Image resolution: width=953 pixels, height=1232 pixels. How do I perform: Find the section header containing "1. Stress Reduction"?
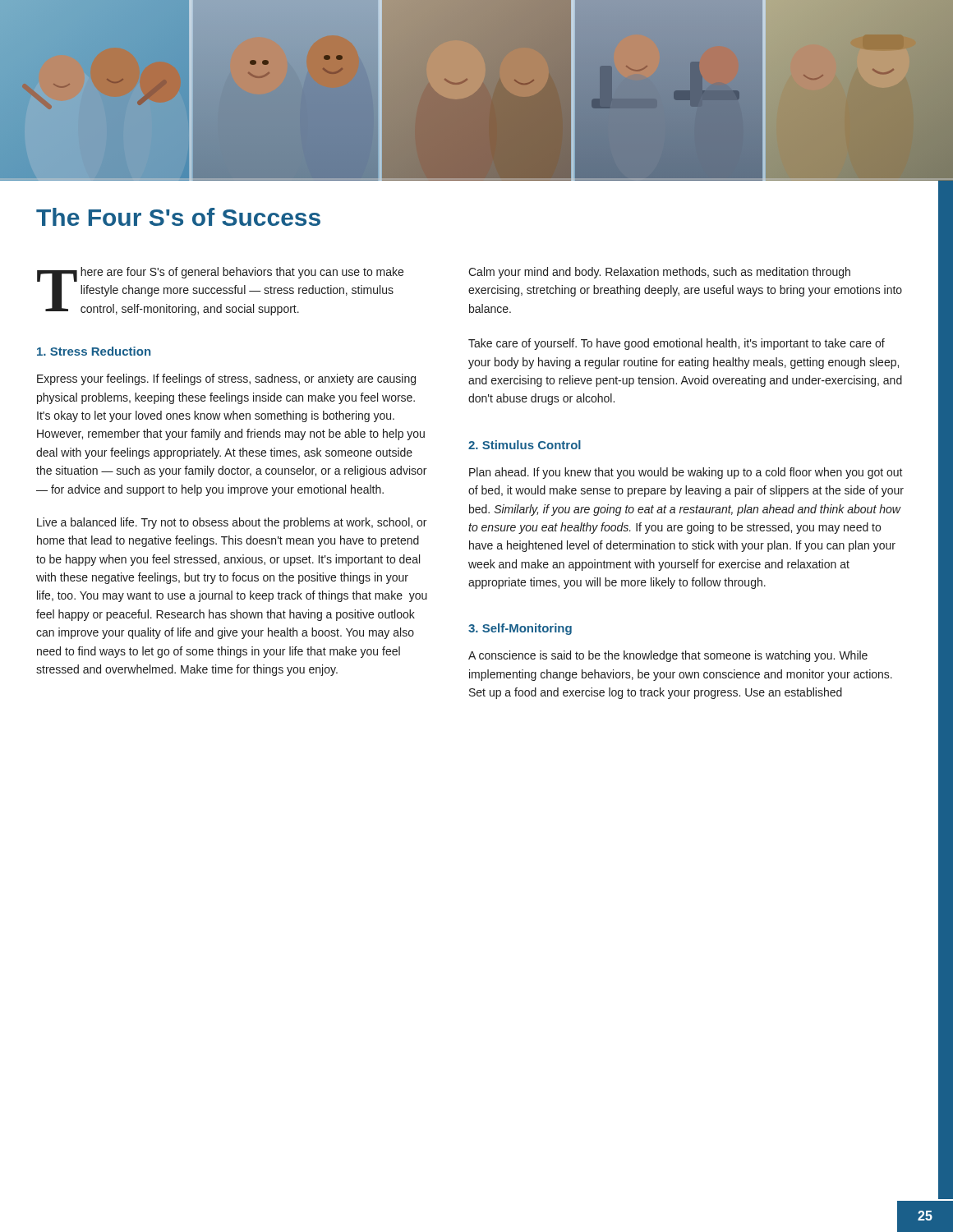[x=94, y=351]
